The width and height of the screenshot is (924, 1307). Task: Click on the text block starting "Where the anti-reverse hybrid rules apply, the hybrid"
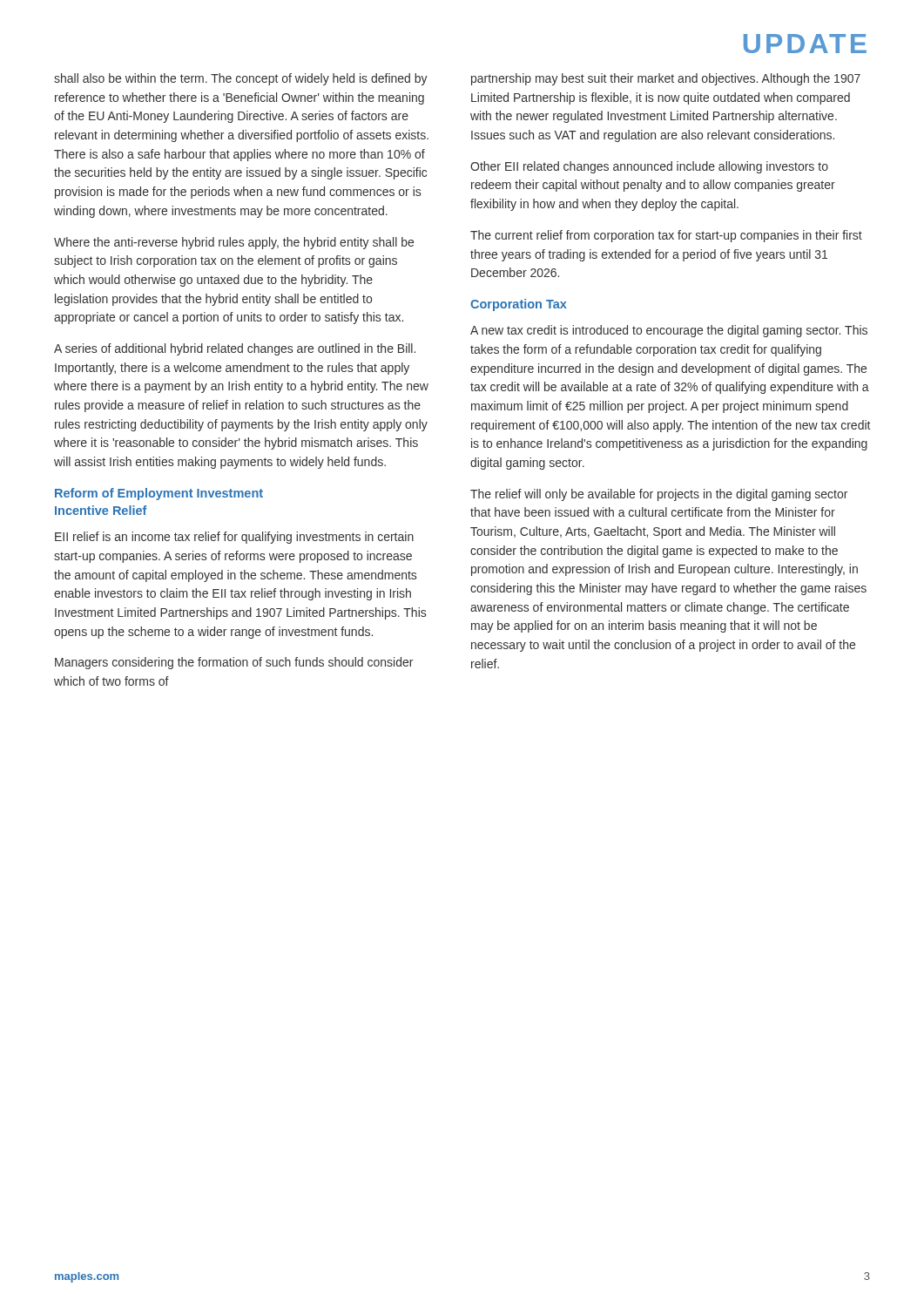pyautogui.click(x=242, y=280)
